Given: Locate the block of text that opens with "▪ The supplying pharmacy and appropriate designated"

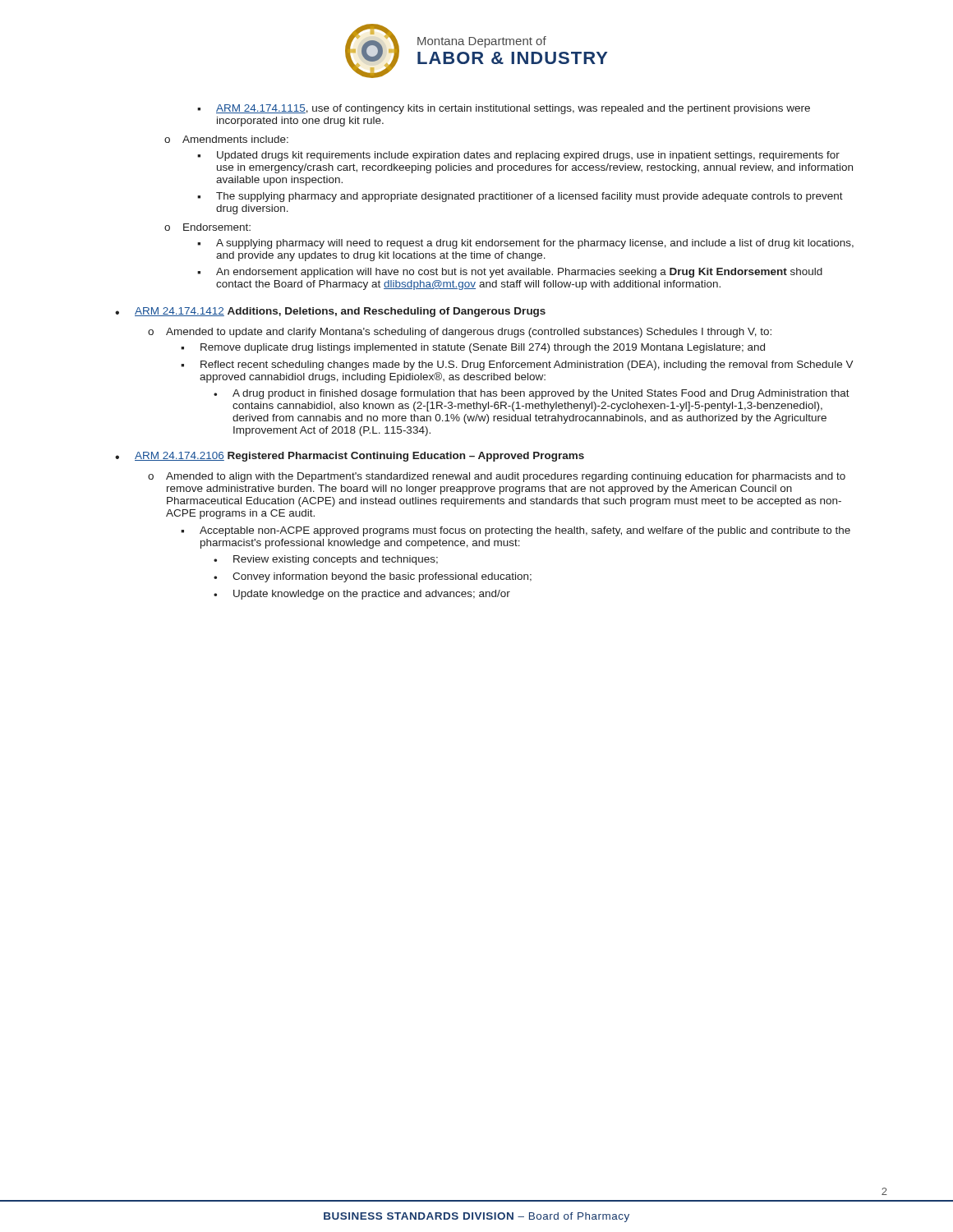Looking at the screenshot, I should point(526,202).
